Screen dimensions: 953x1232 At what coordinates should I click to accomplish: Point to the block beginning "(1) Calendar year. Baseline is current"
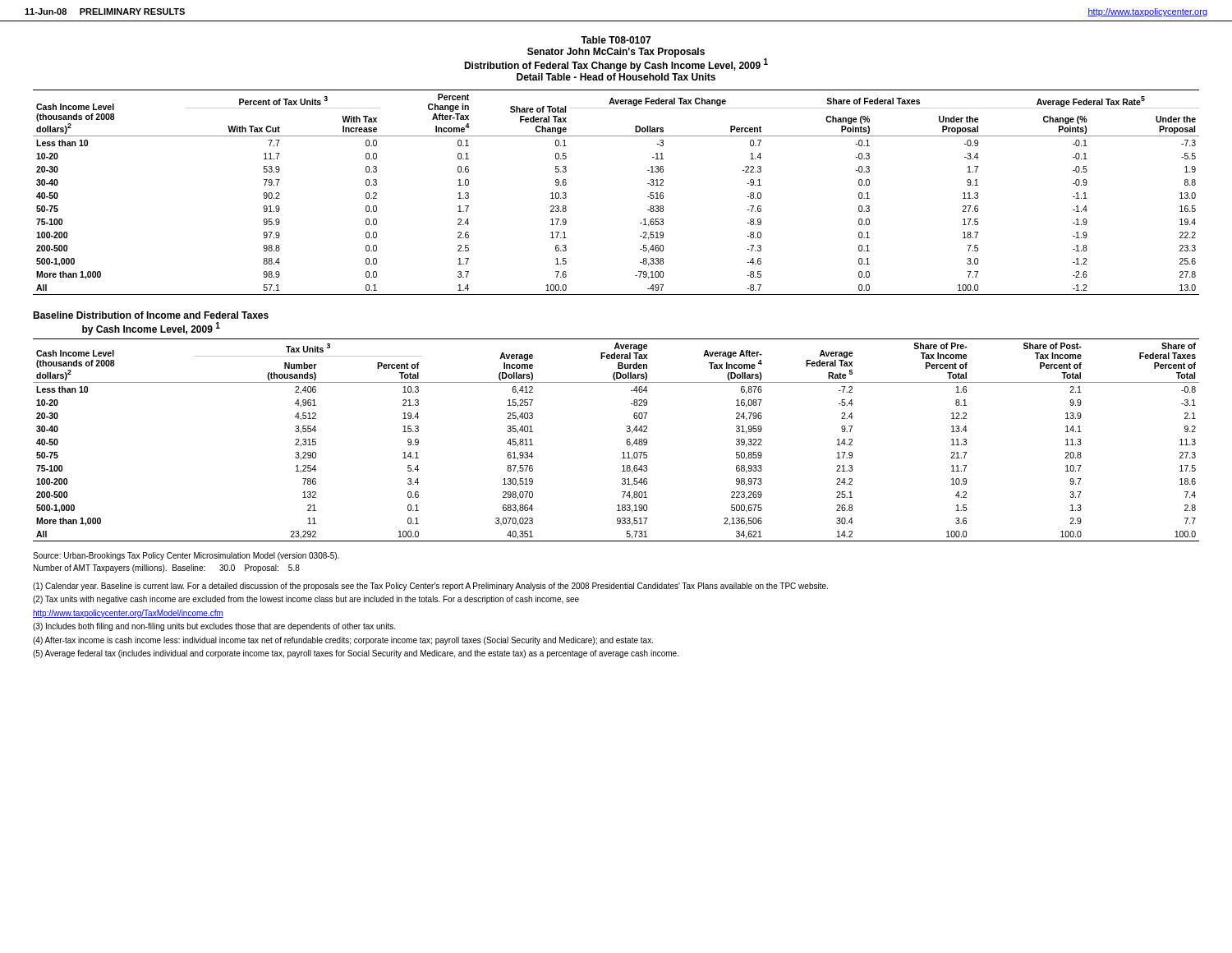point(430,587)
